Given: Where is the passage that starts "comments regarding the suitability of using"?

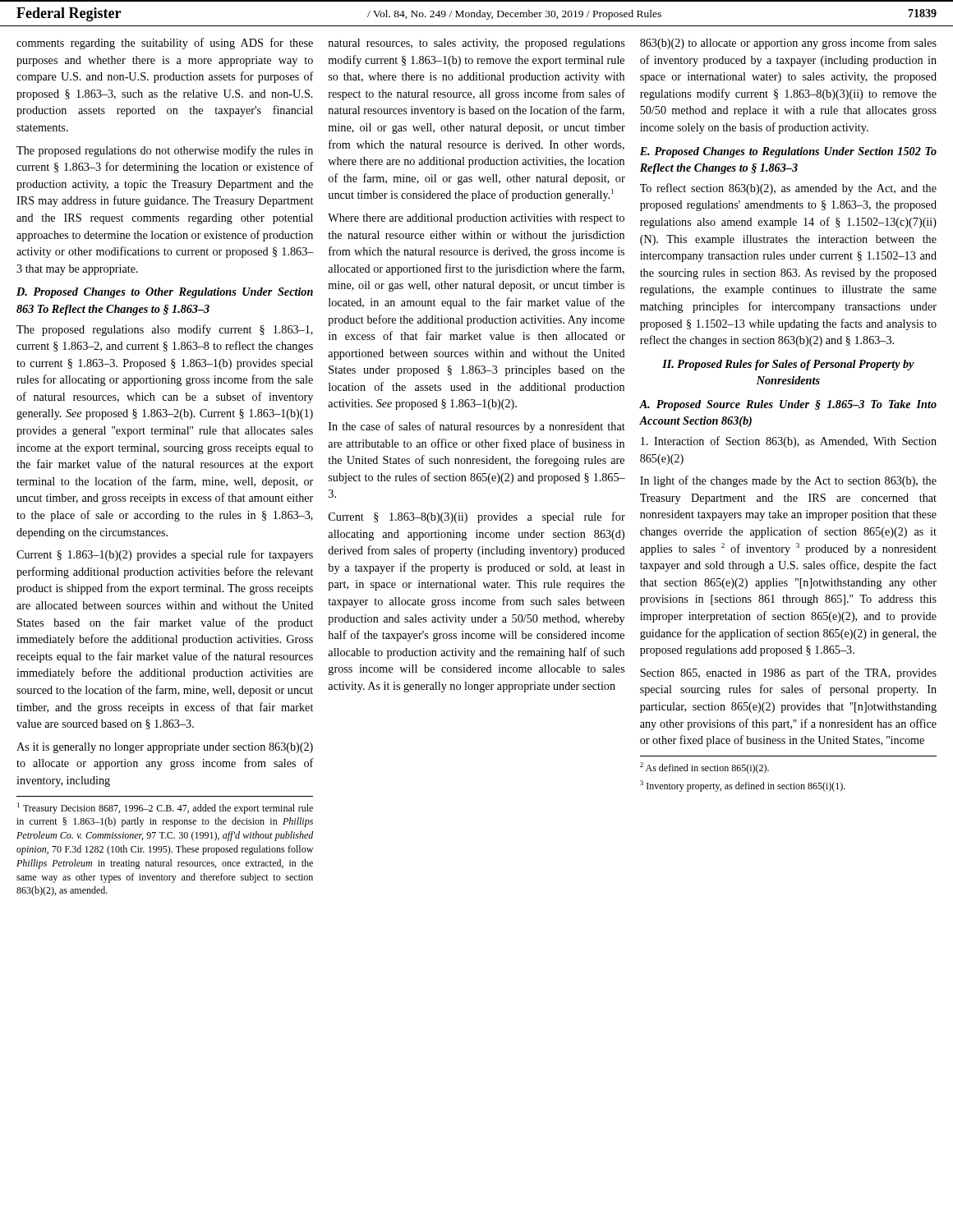Looking at the screenshot, I should click(x=165, y=156).
